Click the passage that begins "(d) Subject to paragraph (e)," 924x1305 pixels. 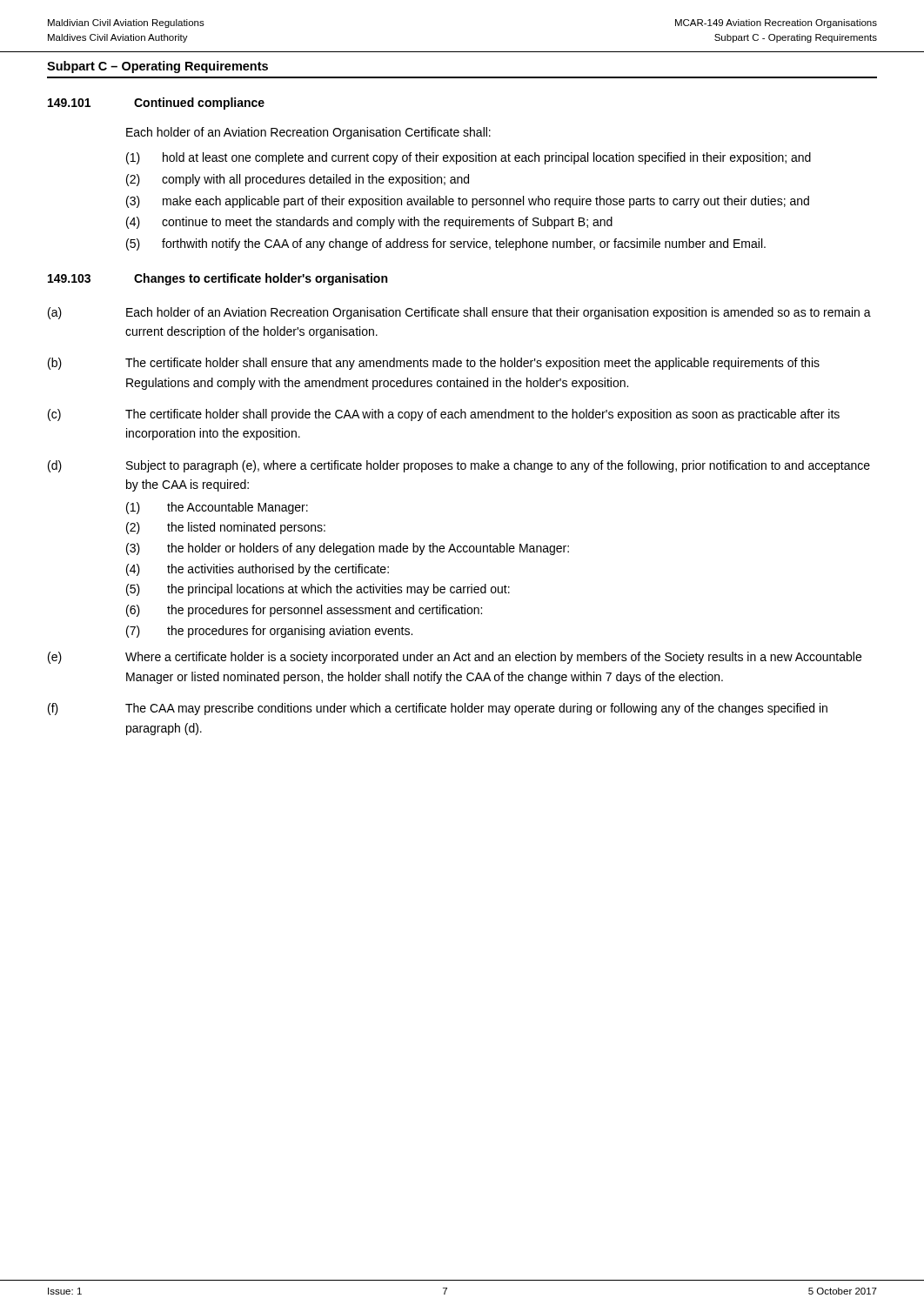[462, 549]
